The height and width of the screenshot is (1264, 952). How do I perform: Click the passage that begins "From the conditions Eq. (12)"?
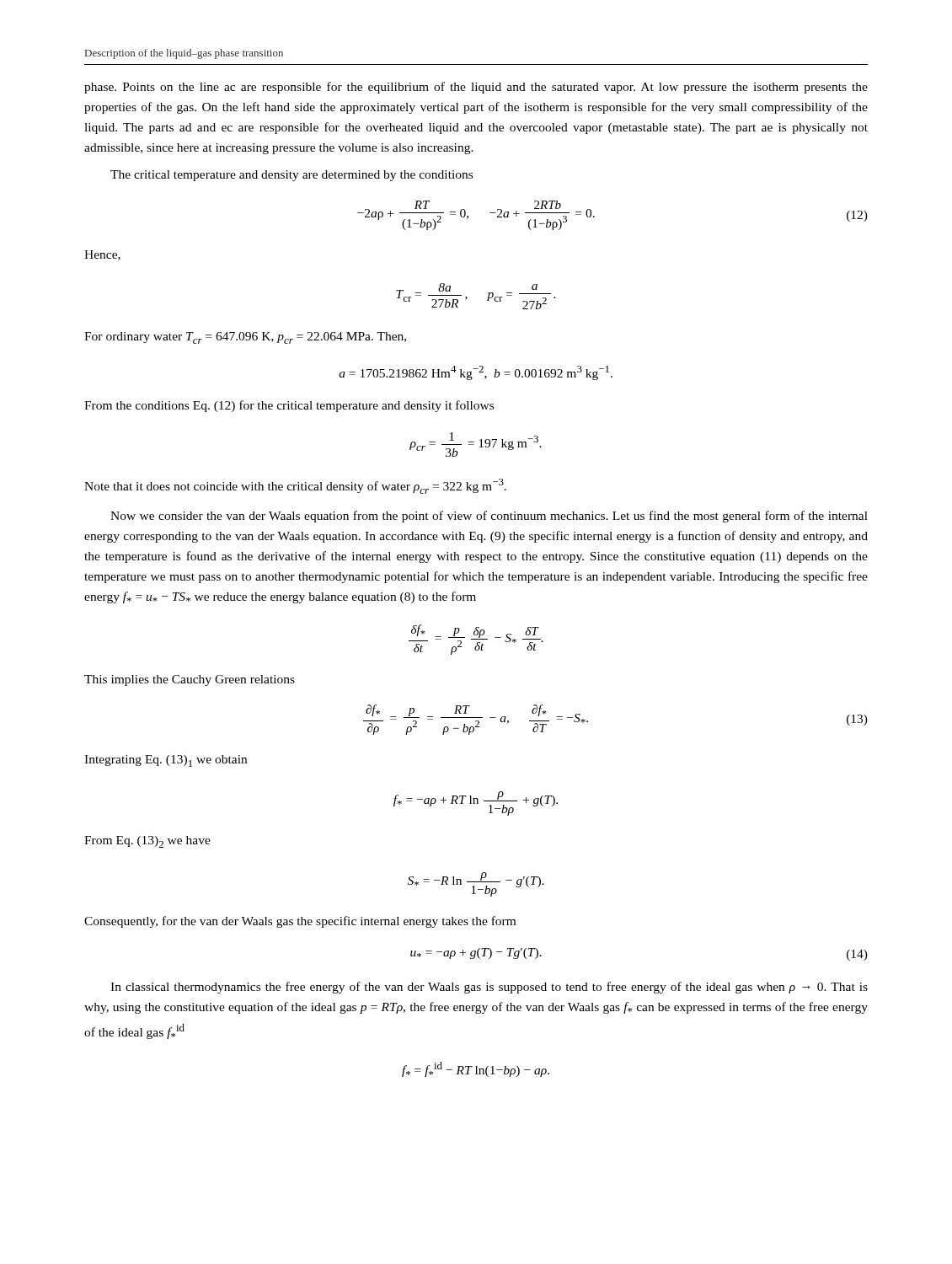(476, 405)
